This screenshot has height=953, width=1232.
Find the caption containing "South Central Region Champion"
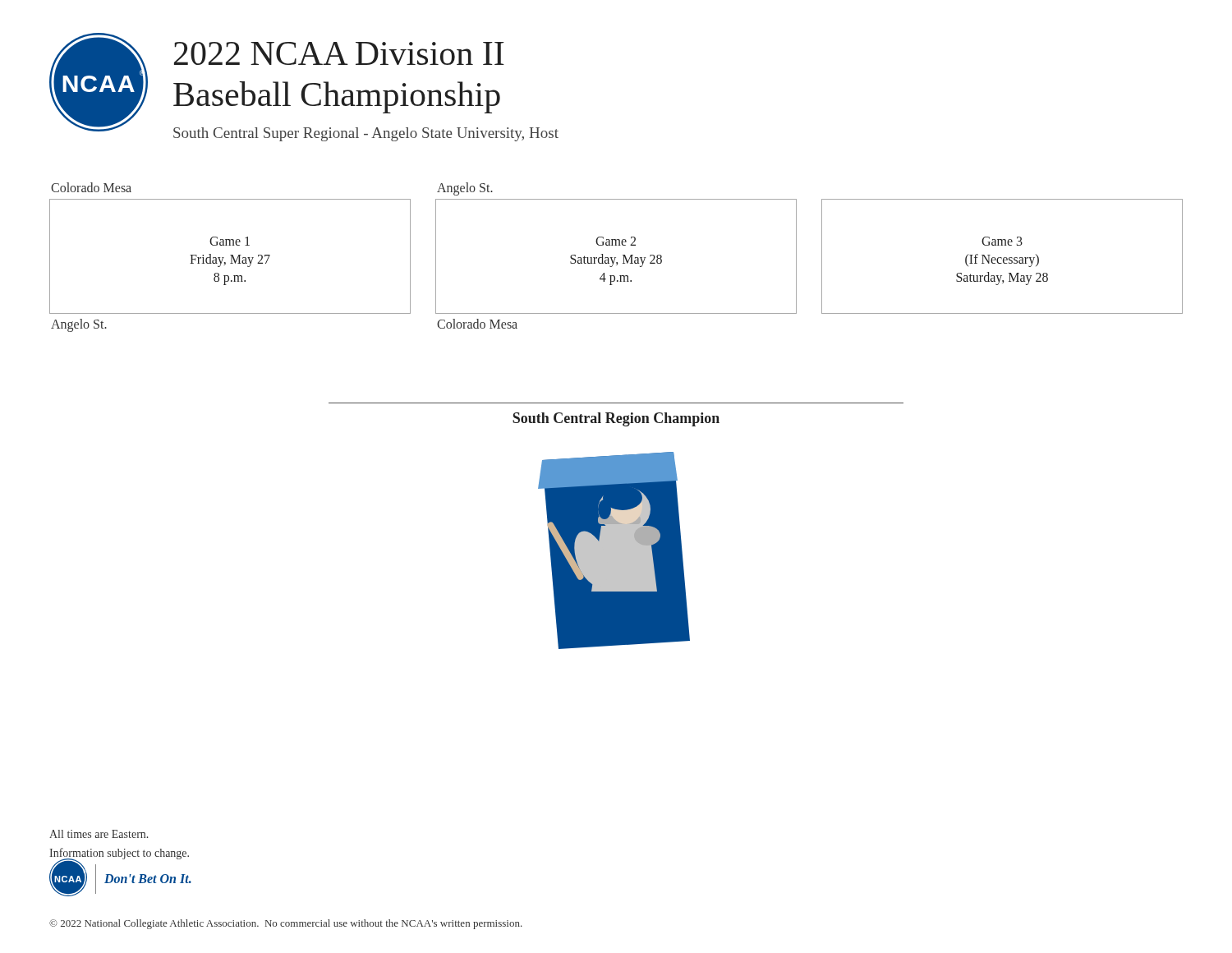coord(616,418)
